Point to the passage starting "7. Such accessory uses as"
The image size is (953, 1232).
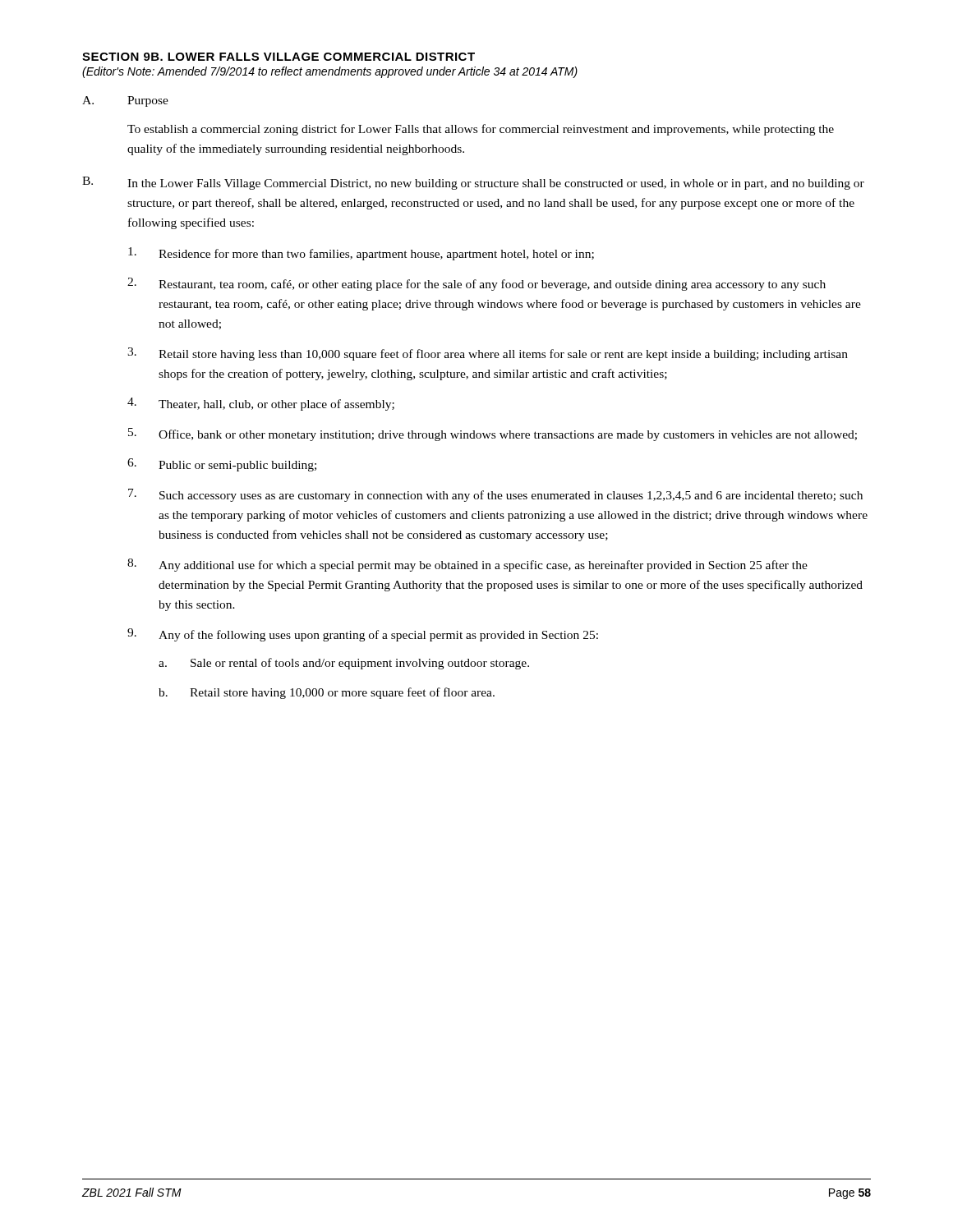pyautogui.click(x=499, y=515)
